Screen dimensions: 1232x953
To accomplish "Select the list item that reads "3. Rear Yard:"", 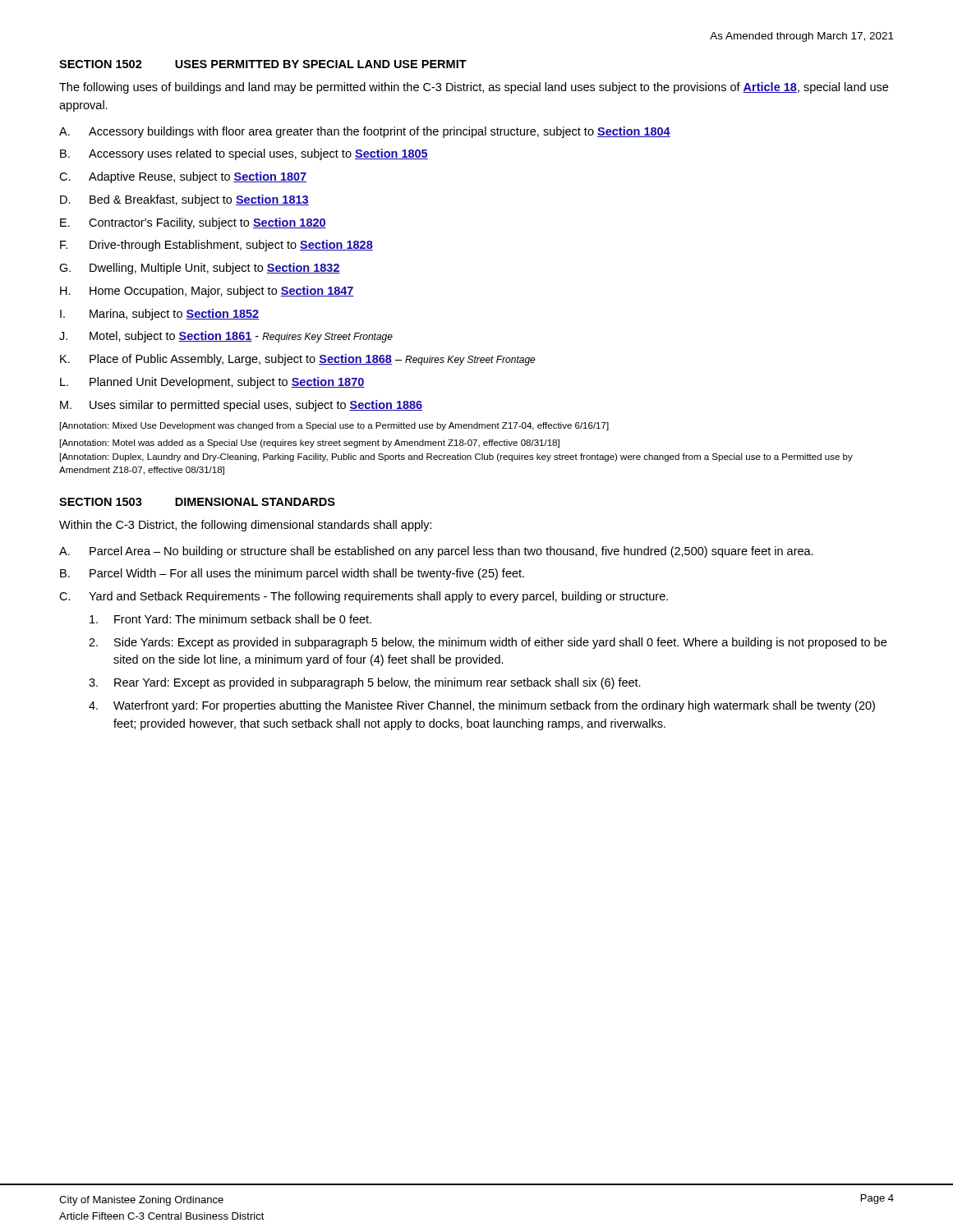I will click(491, 683).
